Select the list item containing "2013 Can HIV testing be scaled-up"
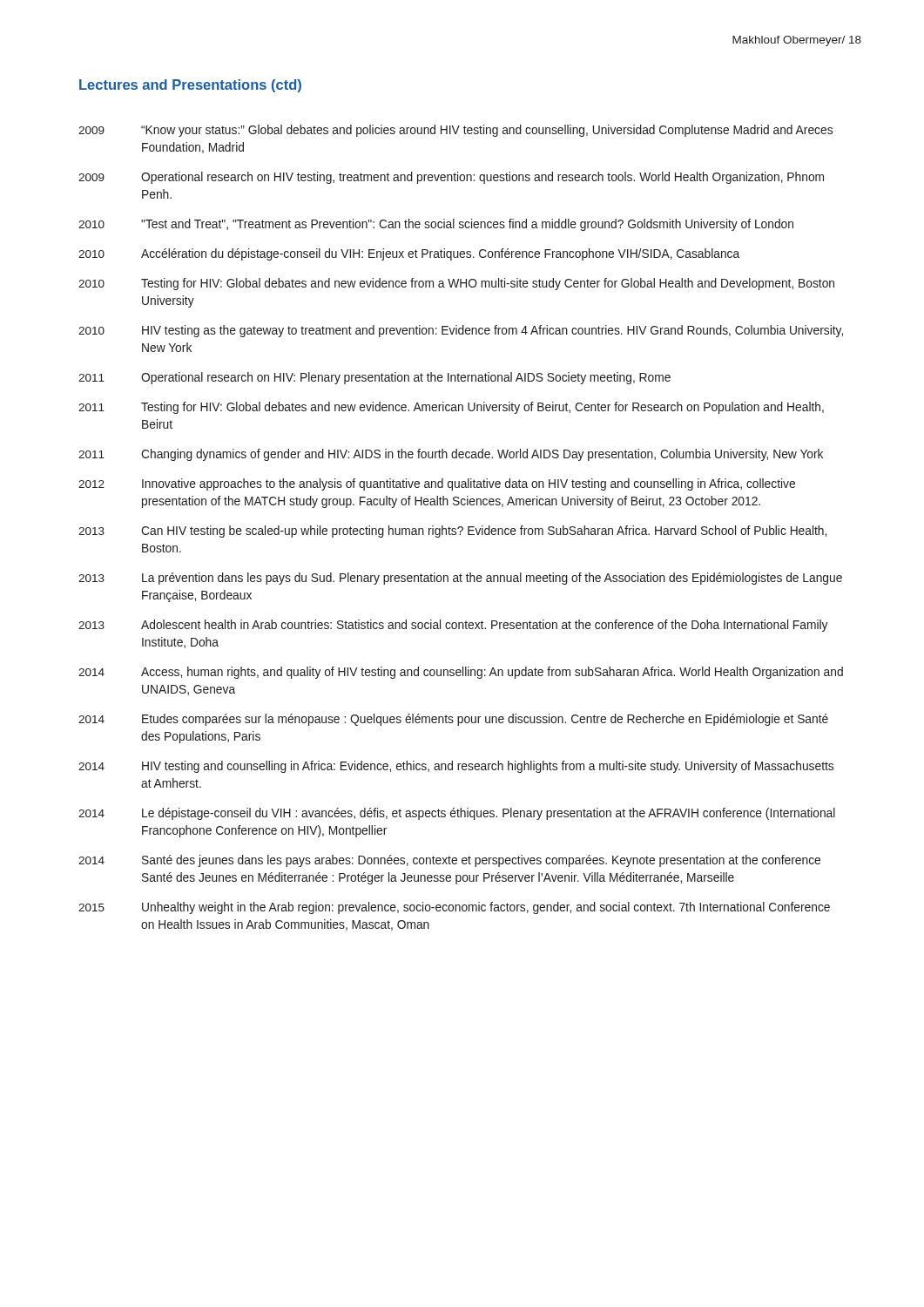Image resolution: width=924 pixels, height=1307 pixels. [x=462, y=540]
